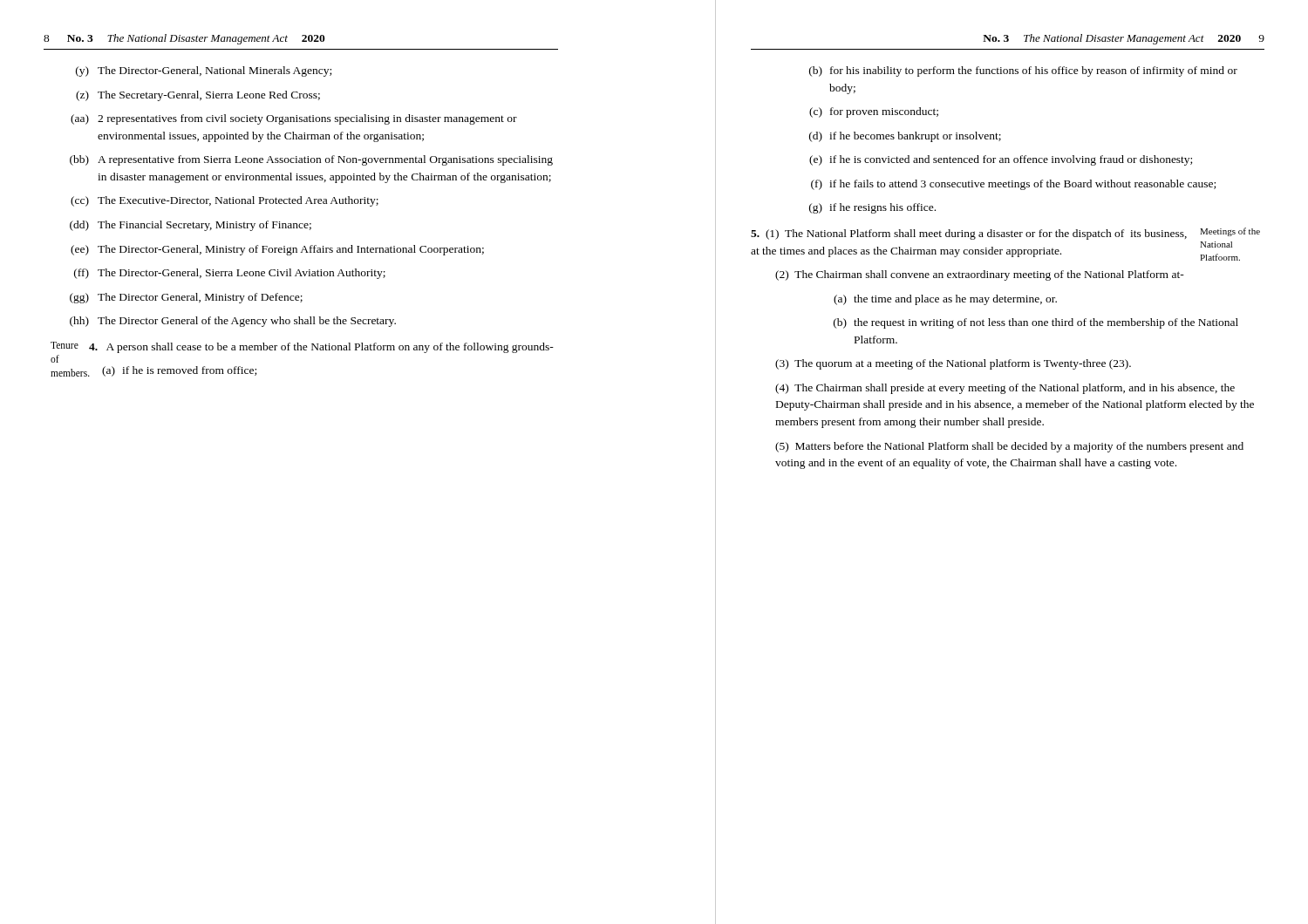The image size is (1308, 924).
Task: Select the list item containing "(dd) The Financial Secretary, Ministry of Finance;"
Action: pyautogui.click(x=301, y=225)
